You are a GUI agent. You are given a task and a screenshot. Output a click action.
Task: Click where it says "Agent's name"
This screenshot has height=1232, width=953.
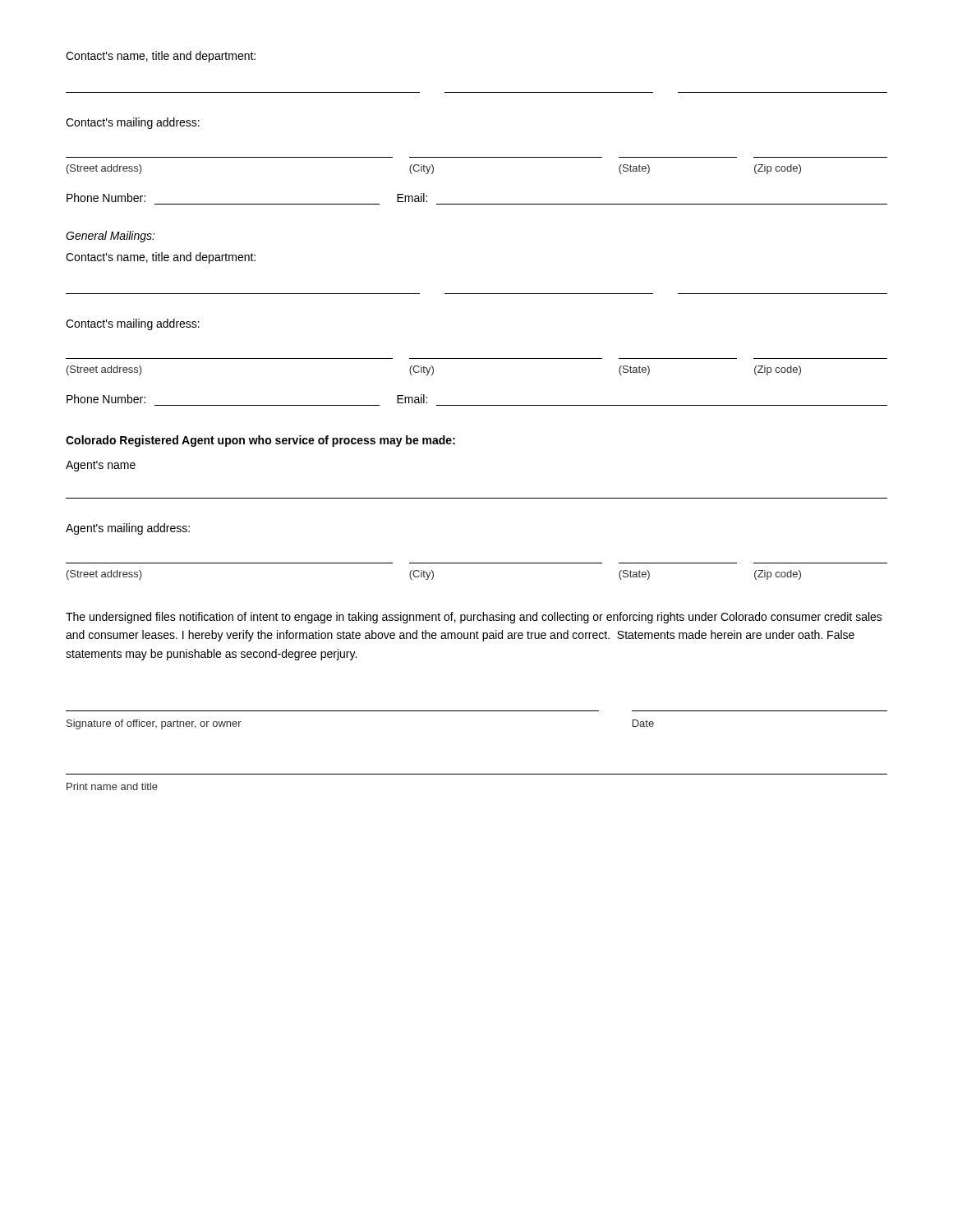101,465
